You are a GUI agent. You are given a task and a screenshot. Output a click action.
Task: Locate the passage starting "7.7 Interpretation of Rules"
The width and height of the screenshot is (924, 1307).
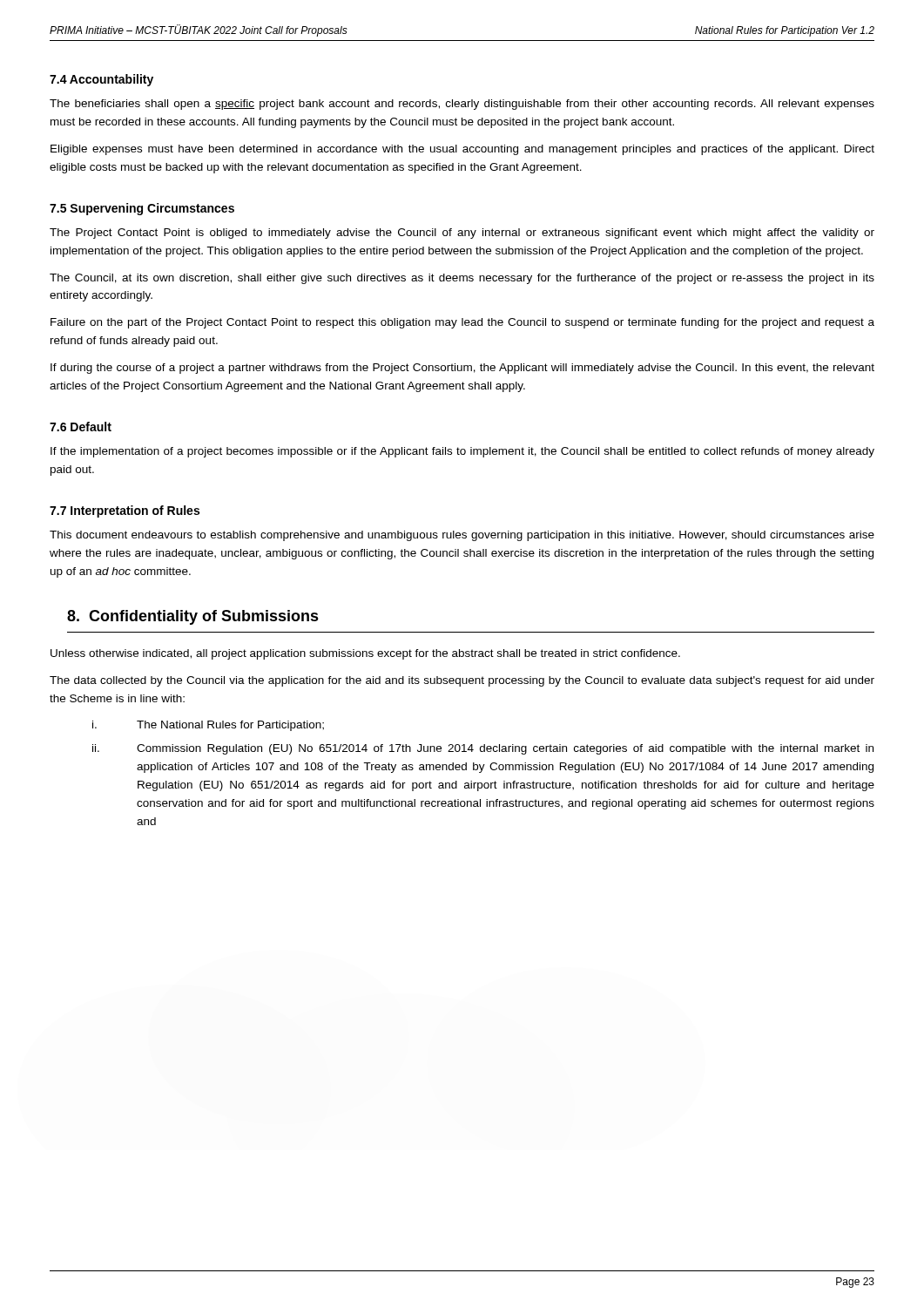click(125, 511)
